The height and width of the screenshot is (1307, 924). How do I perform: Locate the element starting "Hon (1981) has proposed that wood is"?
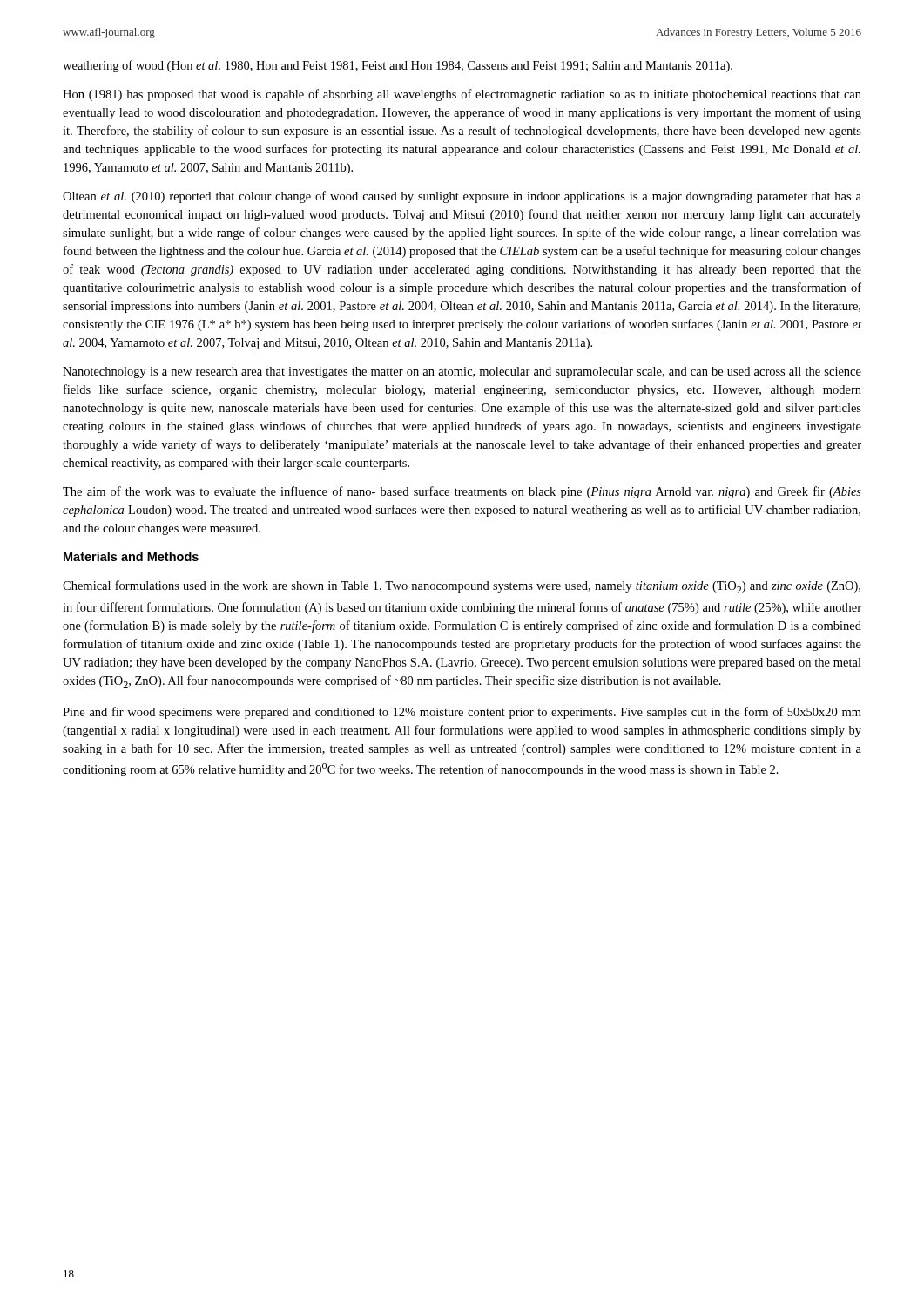(x=462, y=131)
